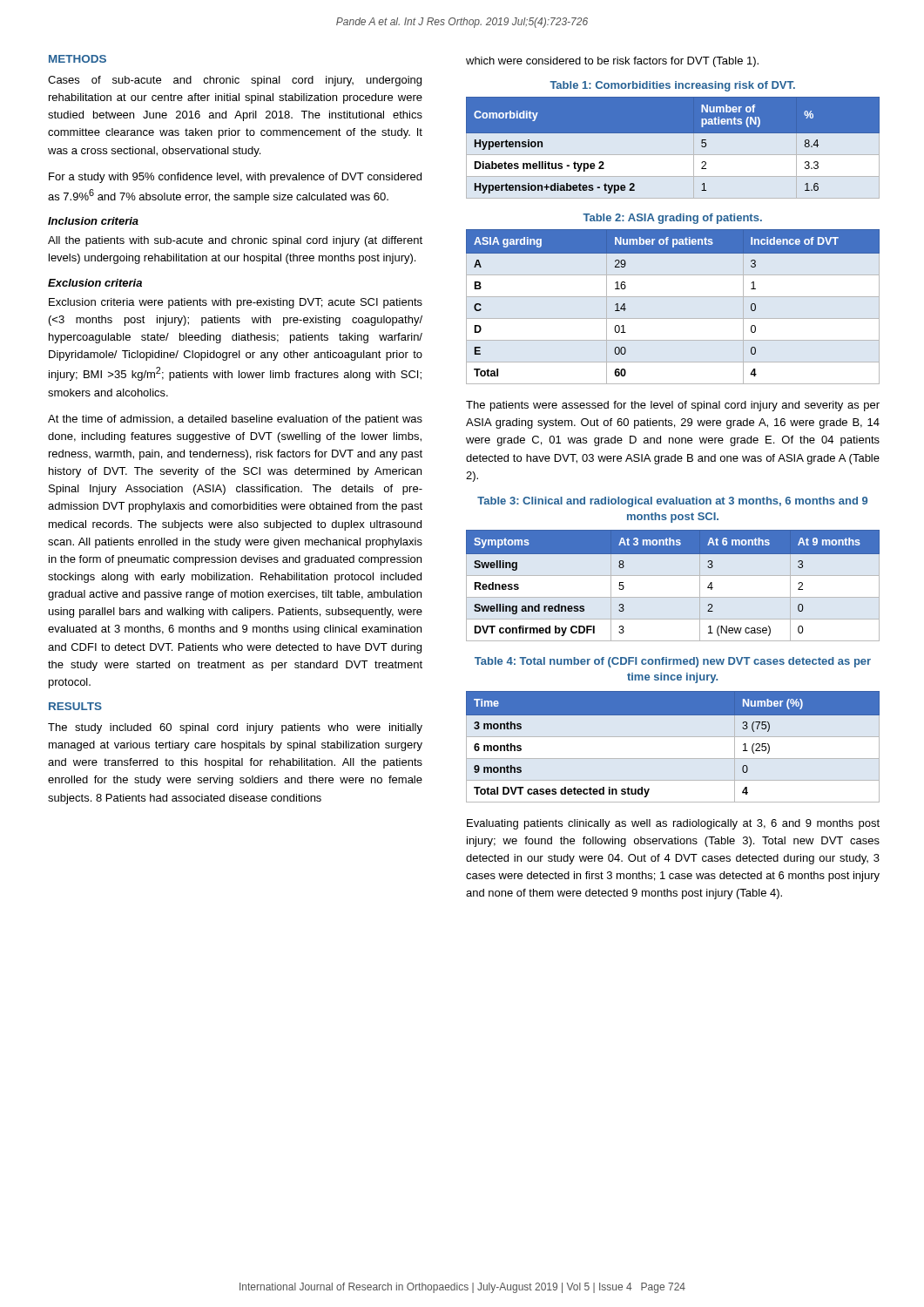Click the passage that begins "which were considered to be"
Viewport: 924px width, 1307px height.
click(x=613, y=61)
